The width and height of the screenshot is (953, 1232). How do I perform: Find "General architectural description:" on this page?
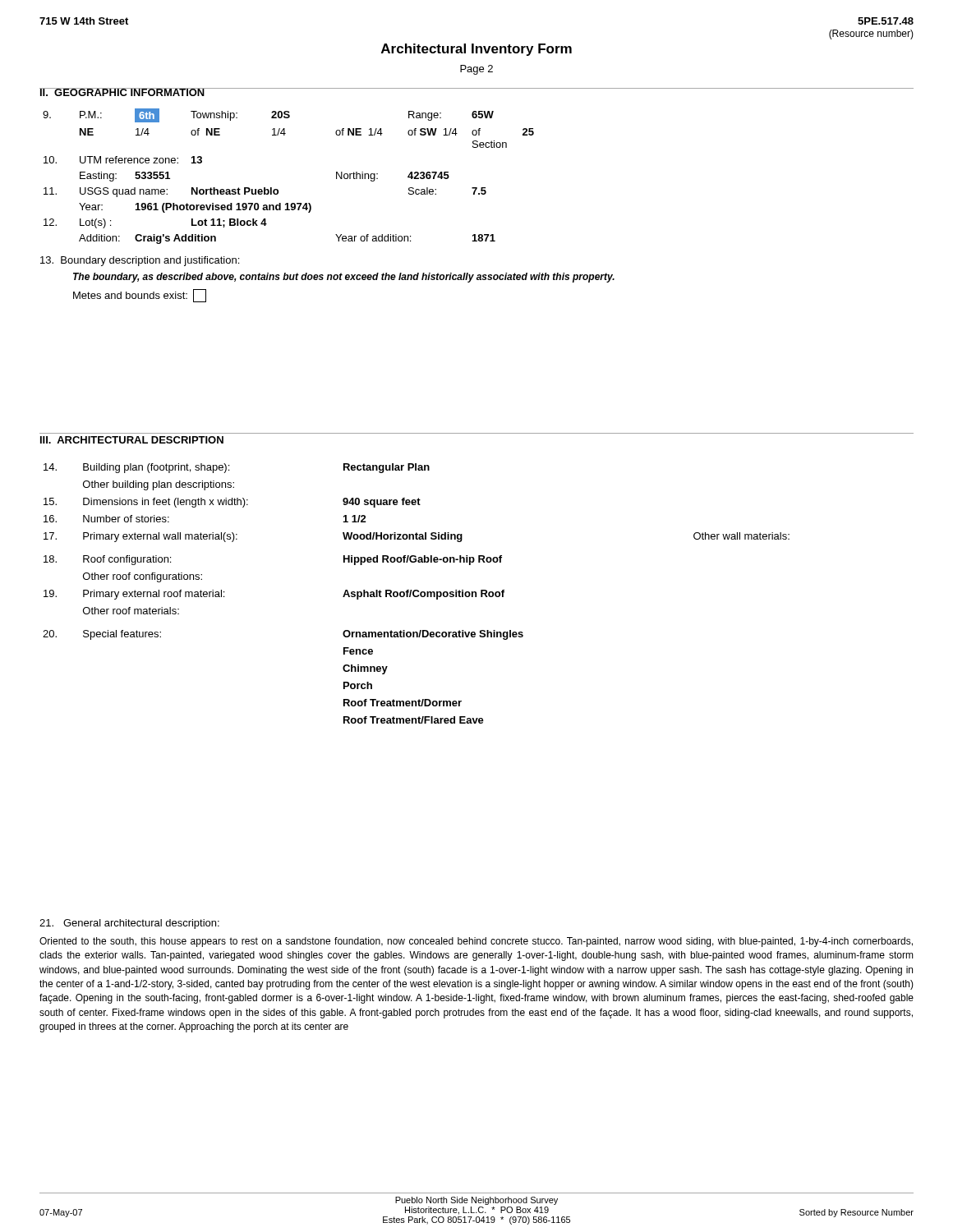[130, 923]
